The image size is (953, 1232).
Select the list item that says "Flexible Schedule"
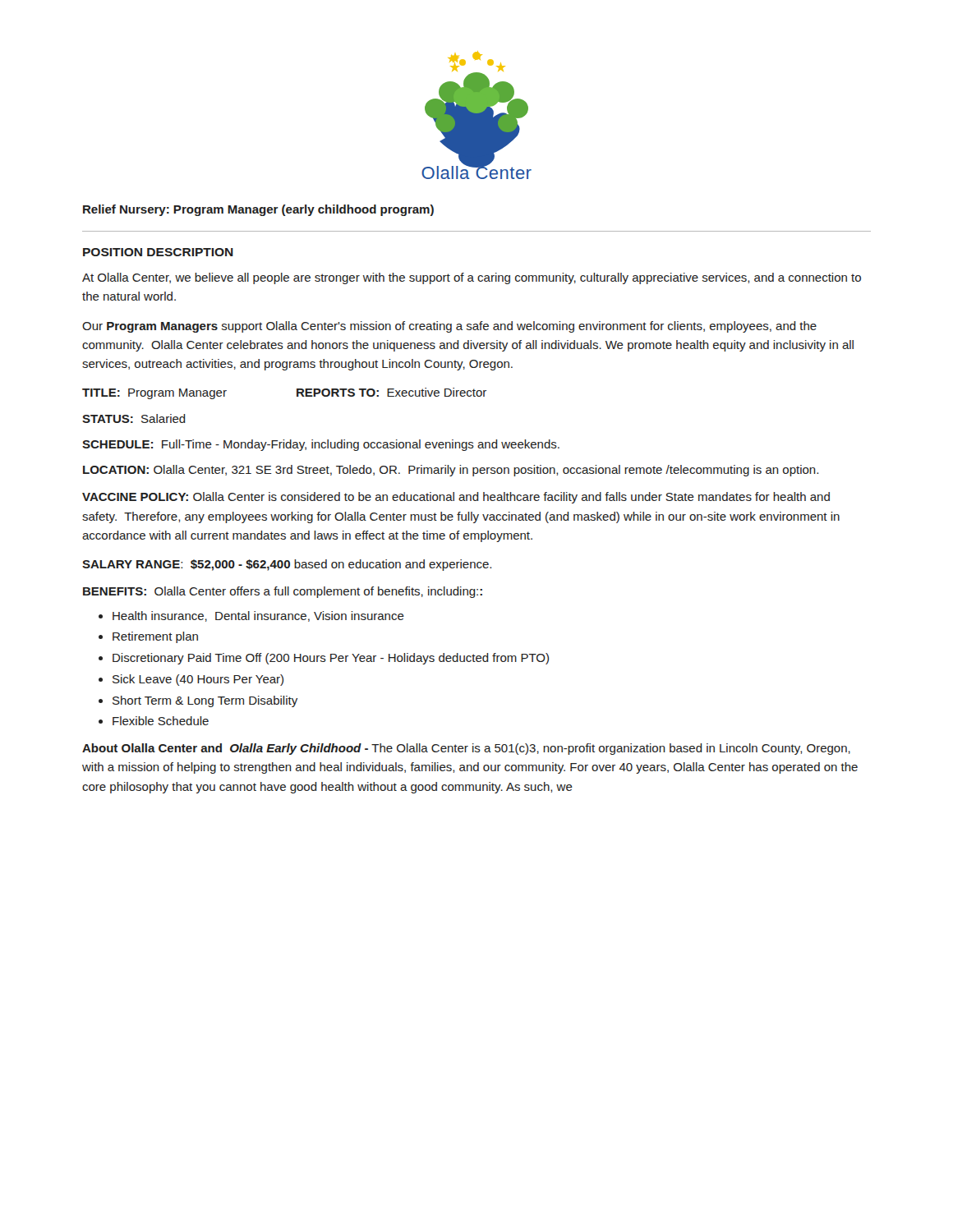[x=160, y=721]
